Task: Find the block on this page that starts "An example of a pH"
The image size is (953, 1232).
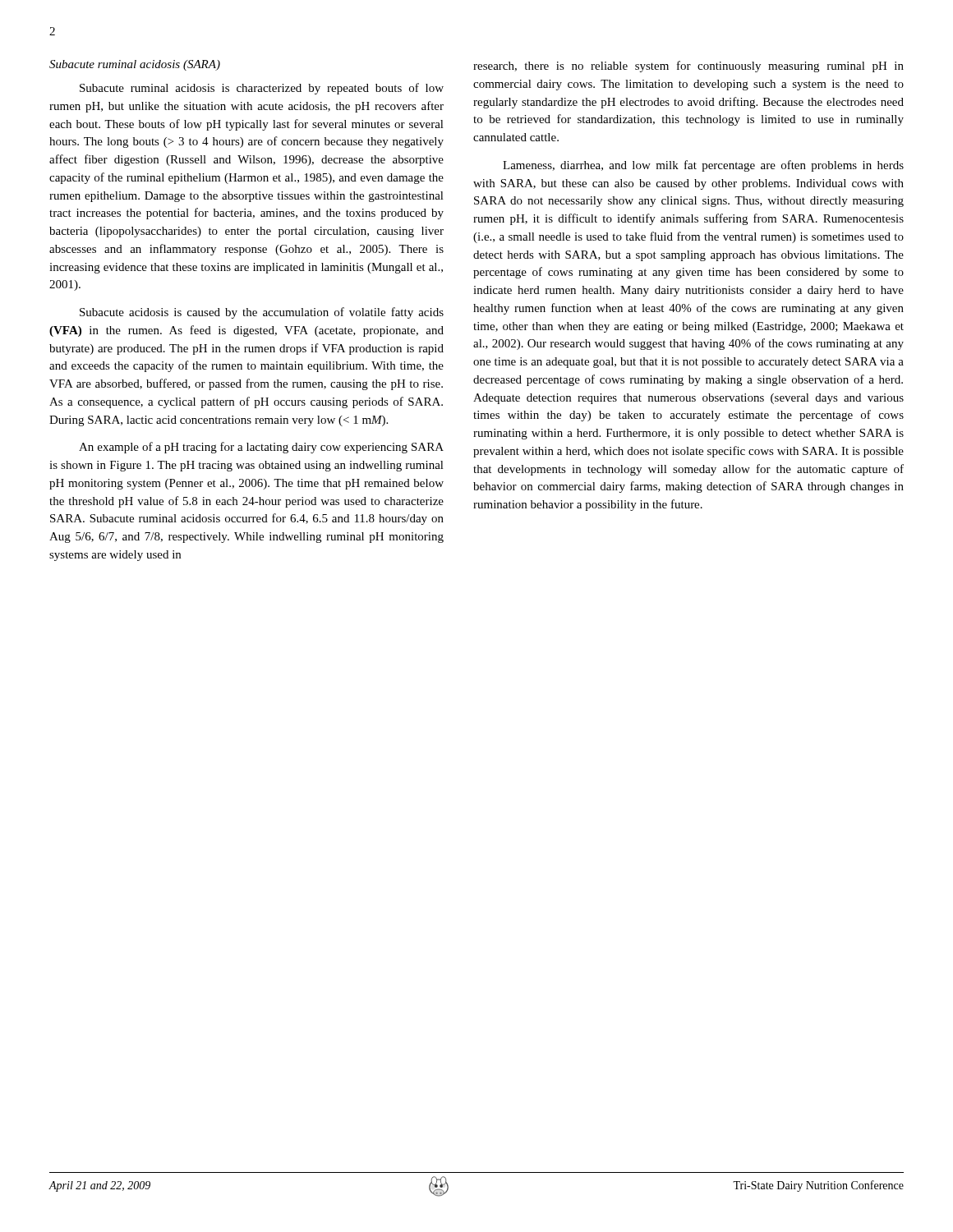Action: coord(246,501)
